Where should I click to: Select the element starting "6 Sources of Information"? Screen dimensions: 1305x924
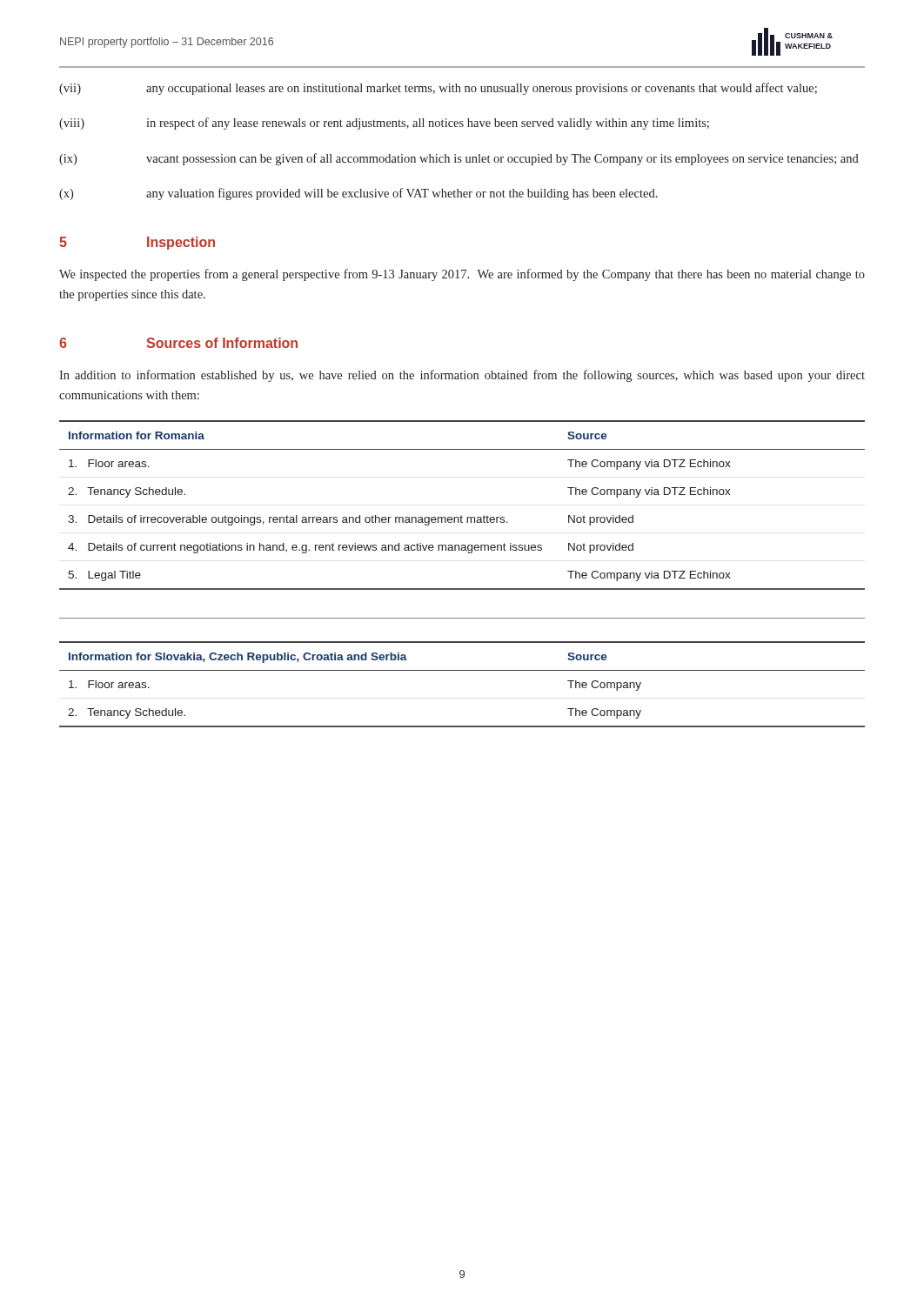(179, 344)
